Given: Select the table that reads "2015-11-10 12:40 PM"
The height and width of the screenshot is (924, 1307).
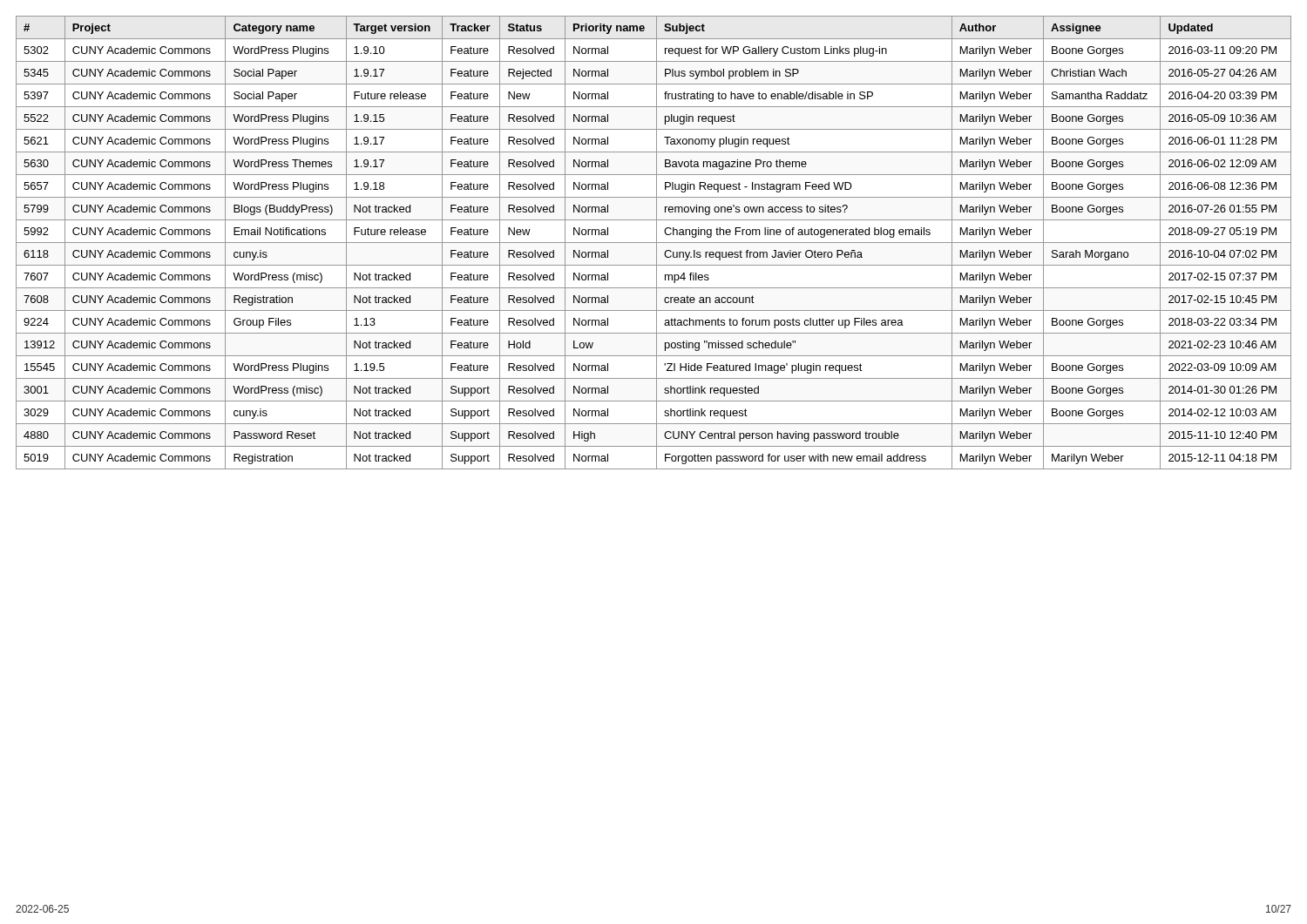Looking at the screenshot, I should (654, 243).
